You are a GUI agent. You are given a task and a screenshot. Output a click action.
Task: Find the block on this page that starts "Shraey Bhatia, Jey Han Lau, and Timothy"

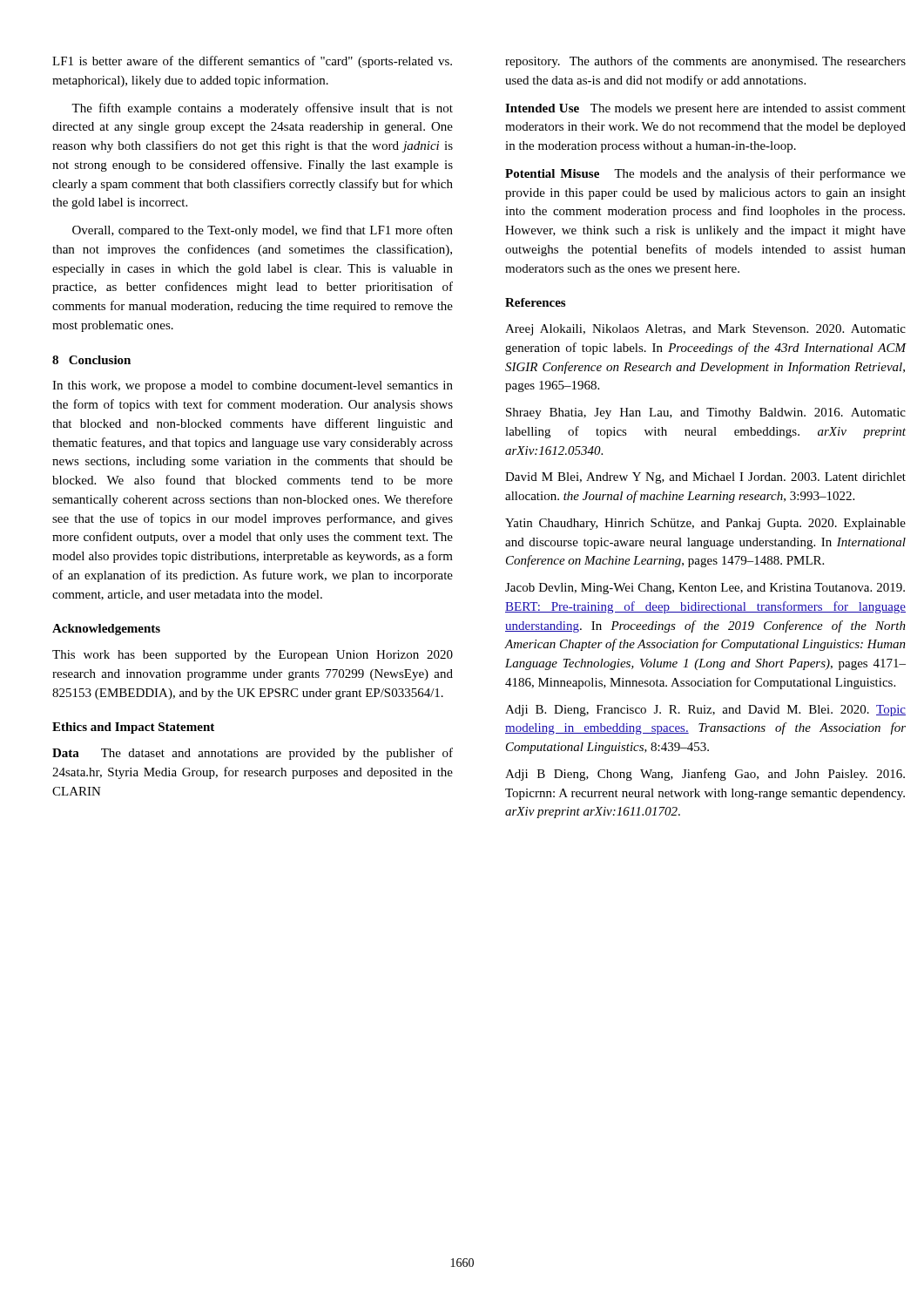click(x=705, y=432)
